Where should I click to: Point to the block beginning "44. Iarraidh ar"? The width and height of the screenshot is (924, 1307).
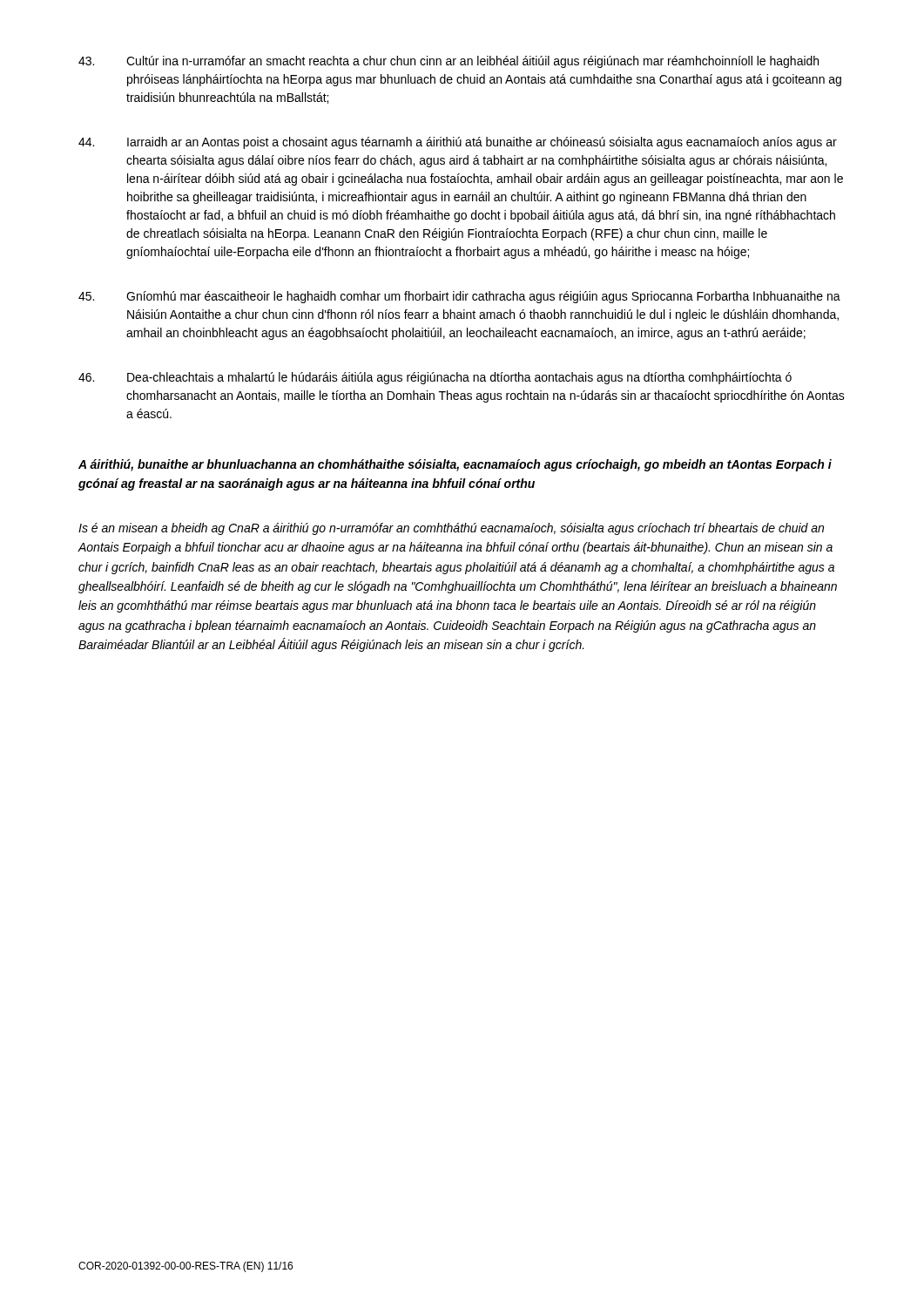[x=462, y=197]
